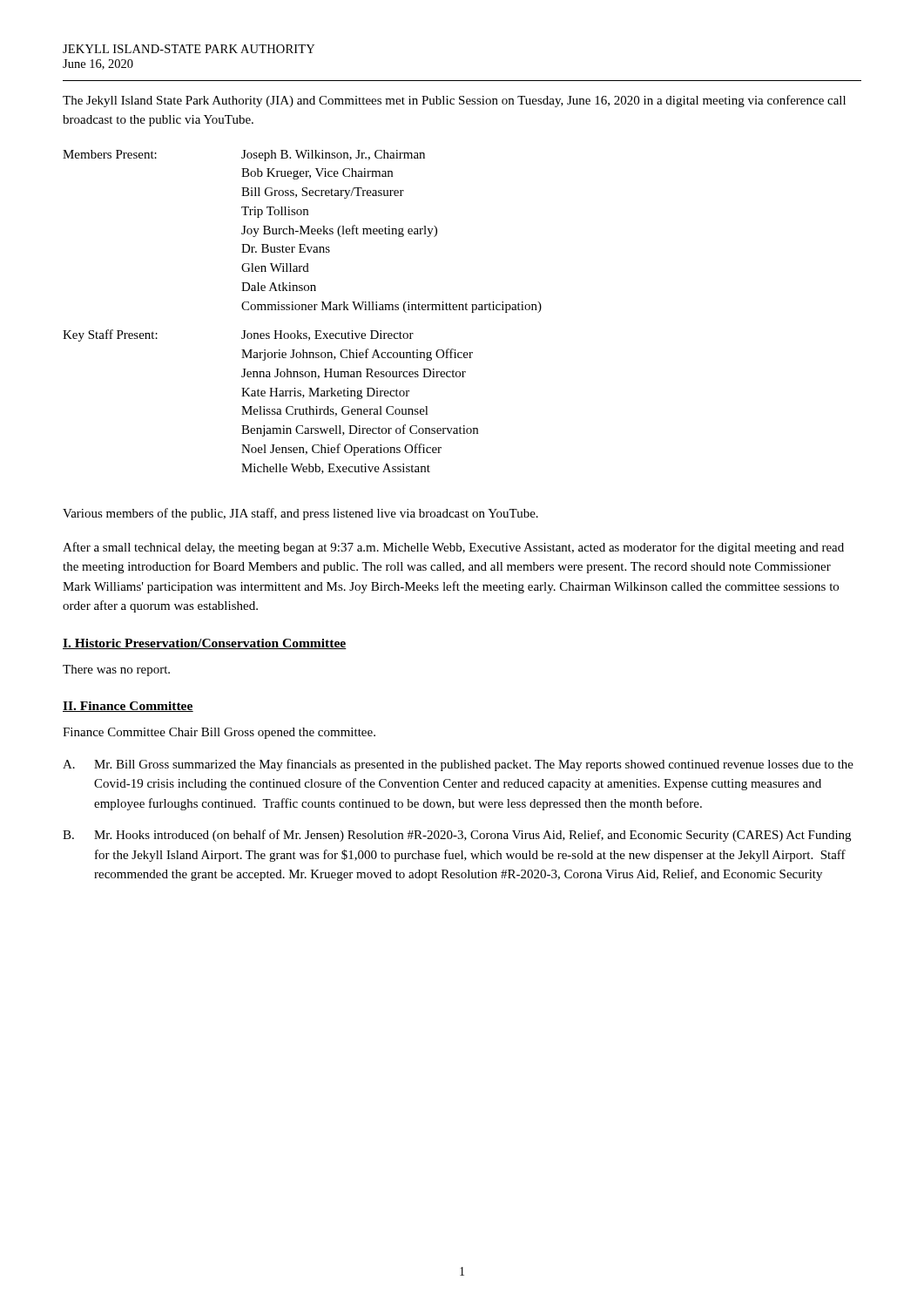Select the section header that reads "II. Finance Committee"
This screenshot has height=1307, width=924.
[x=128, y=706]
